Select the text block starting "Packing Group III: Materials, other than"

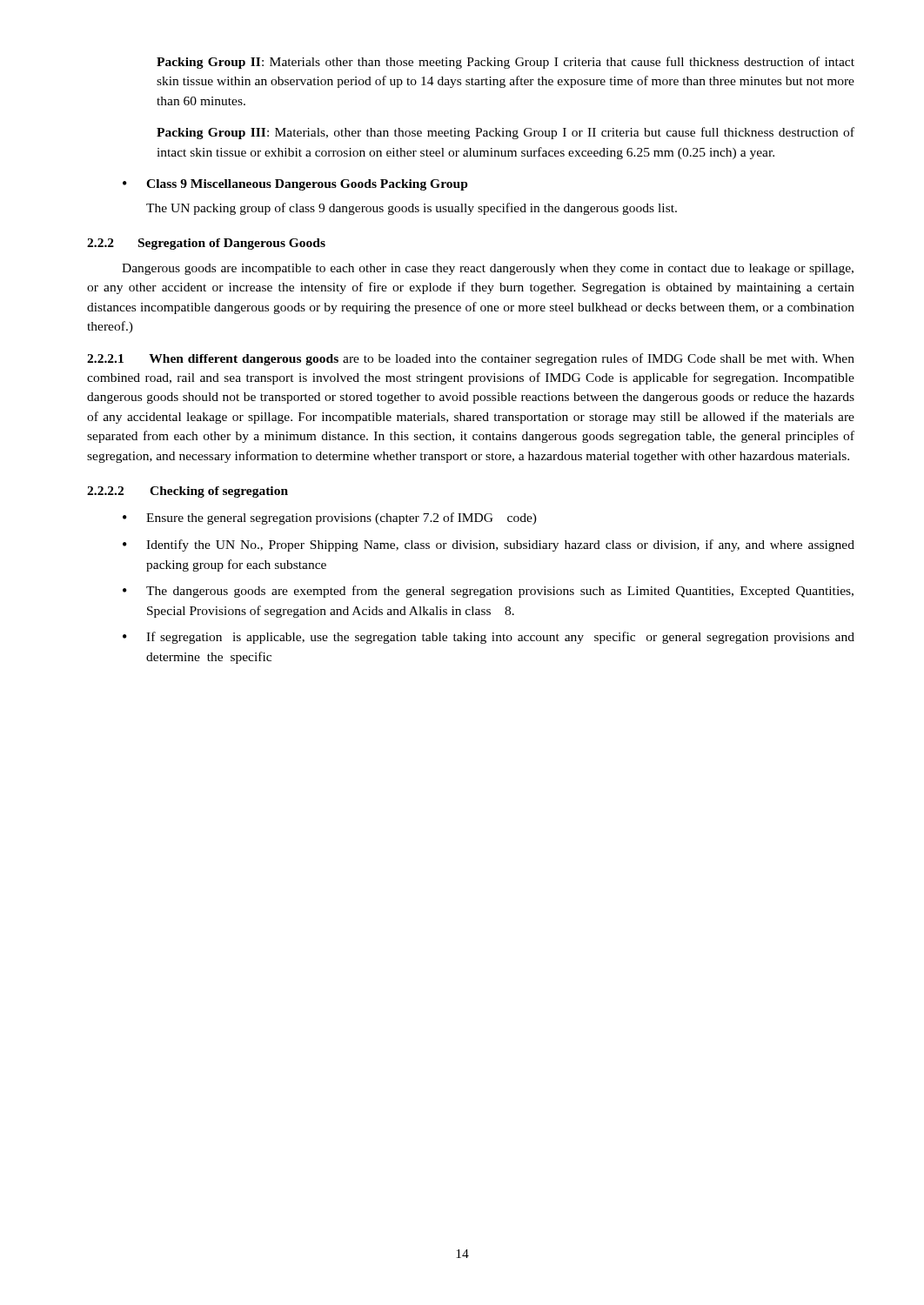coord(506,142)
